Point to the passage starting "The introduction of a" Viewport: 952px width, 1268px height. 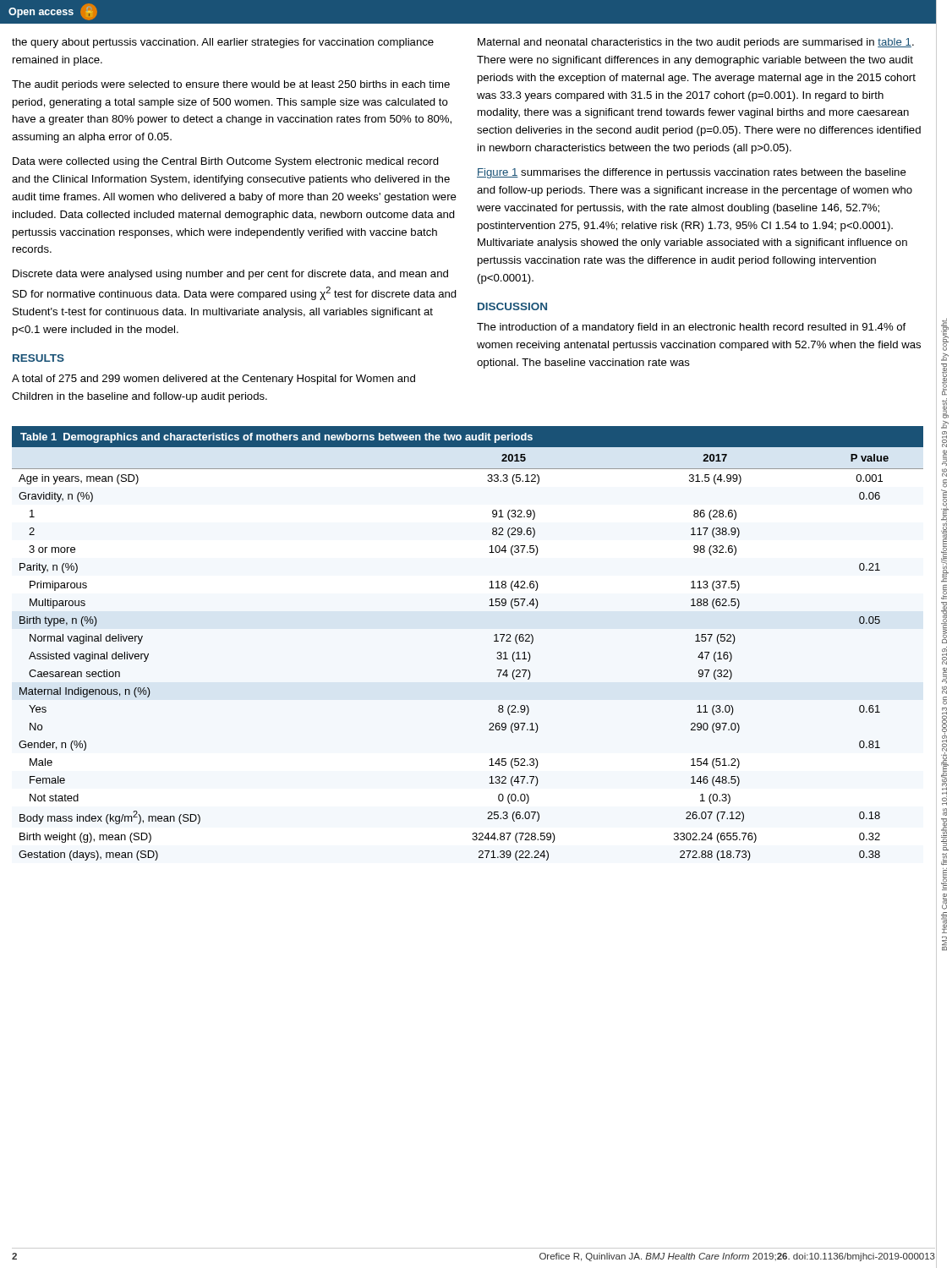click(700, 345)
